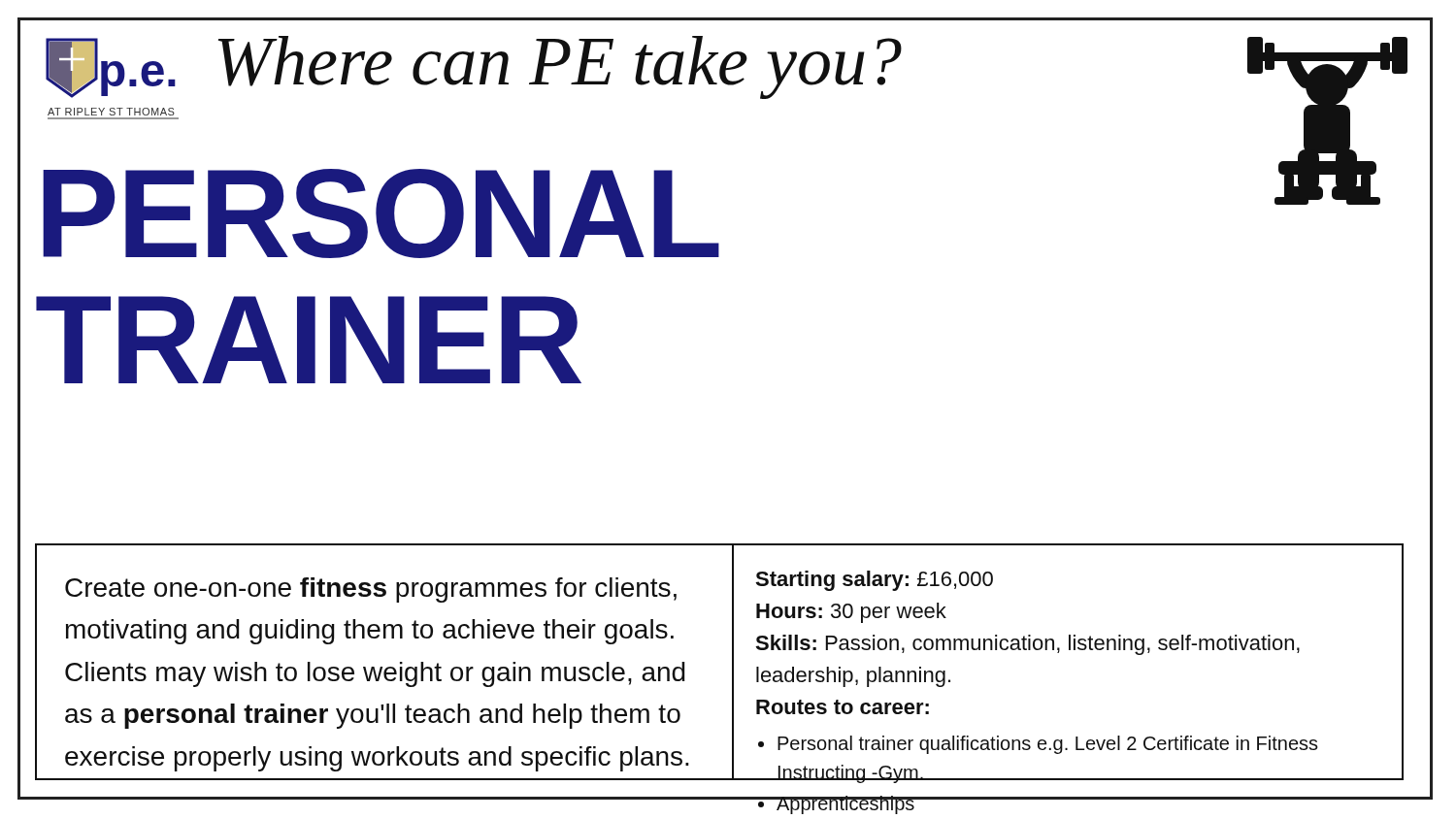Select the illustration

1327,115
